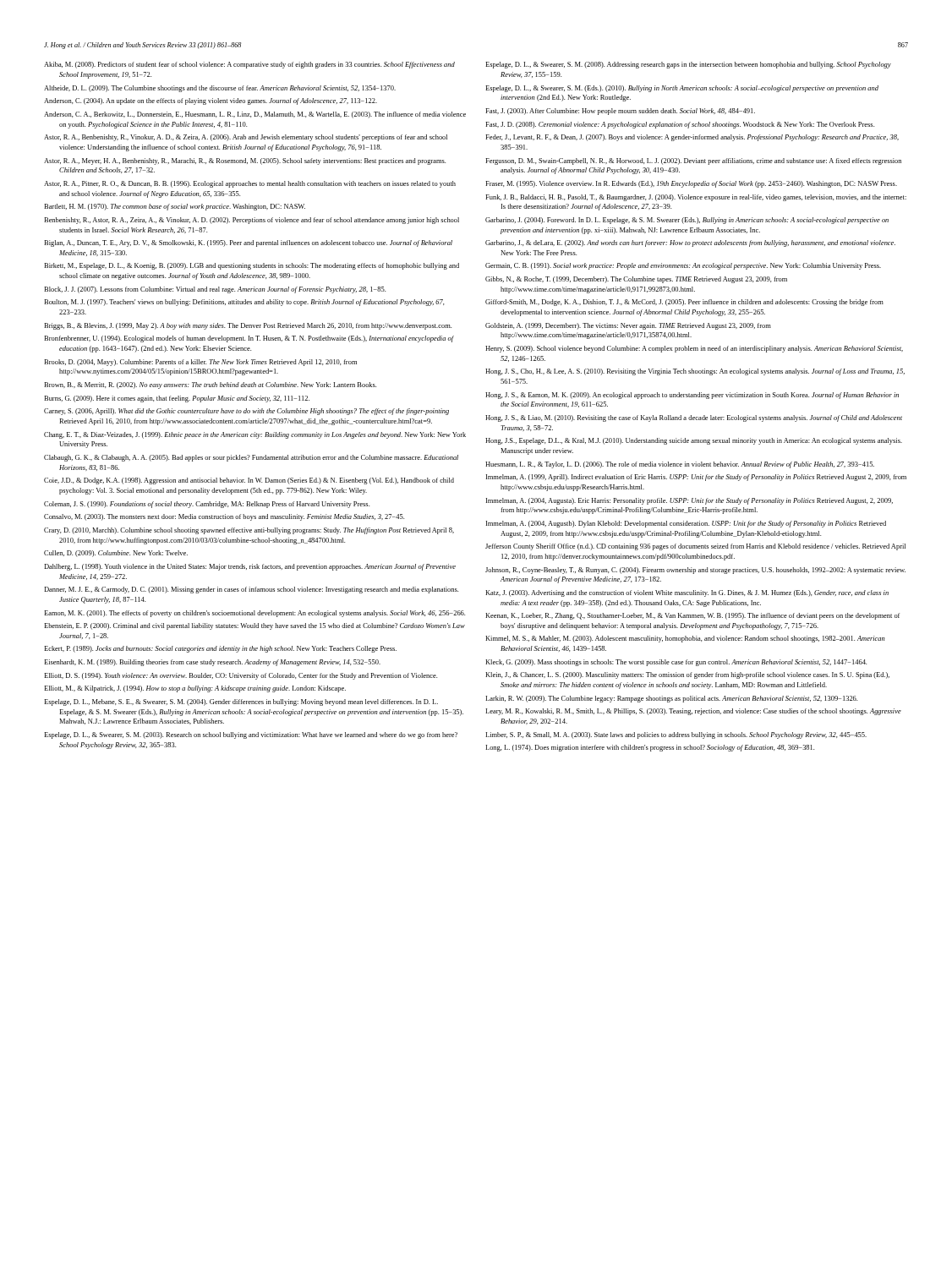Where is the passage that starts "Elliott, D. S. (1994). Youth violence: An overview."?
952x1268 pixels.
241,675
